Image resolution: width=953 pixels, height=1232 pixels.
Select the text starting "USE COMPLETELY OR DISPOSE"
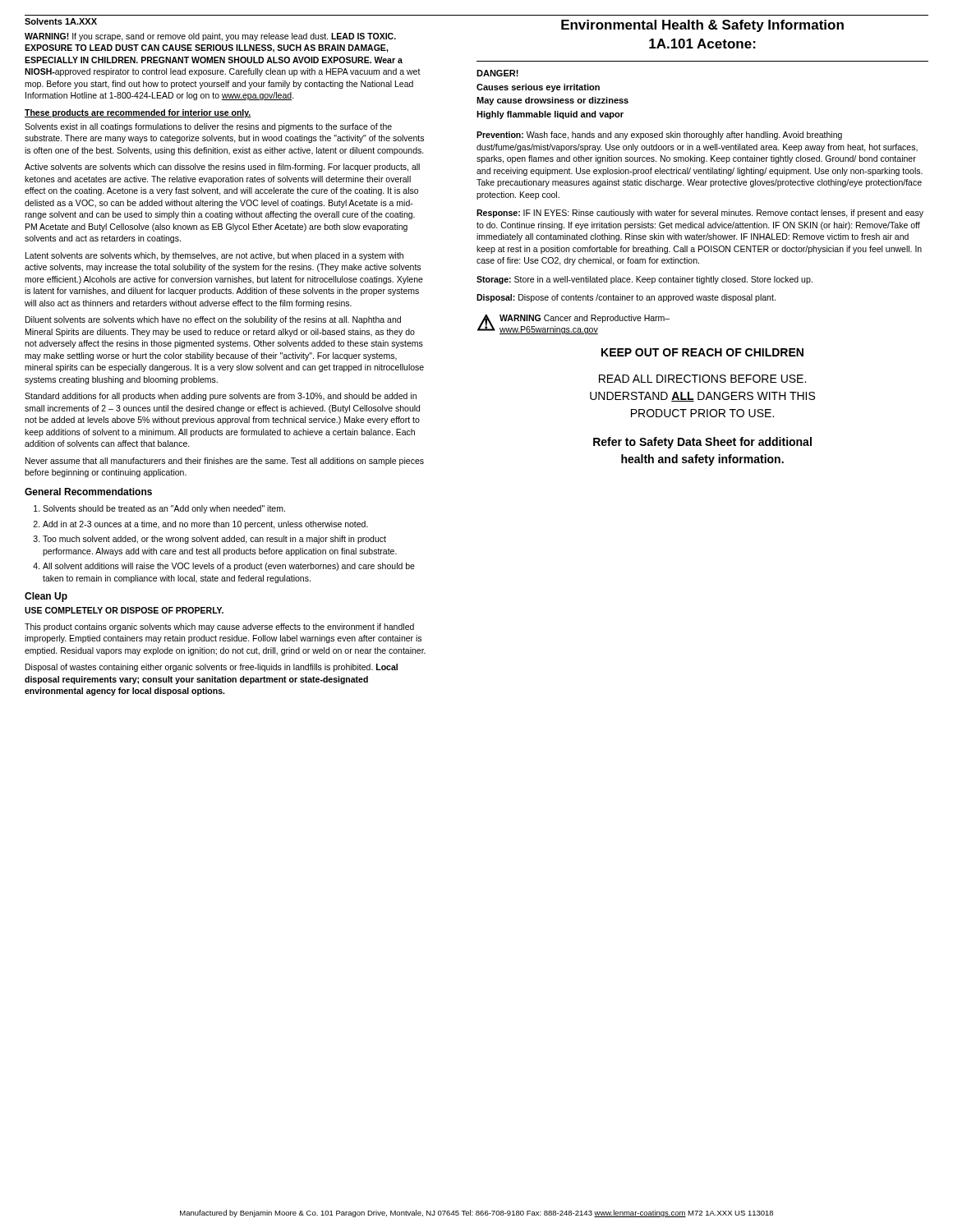124,611
